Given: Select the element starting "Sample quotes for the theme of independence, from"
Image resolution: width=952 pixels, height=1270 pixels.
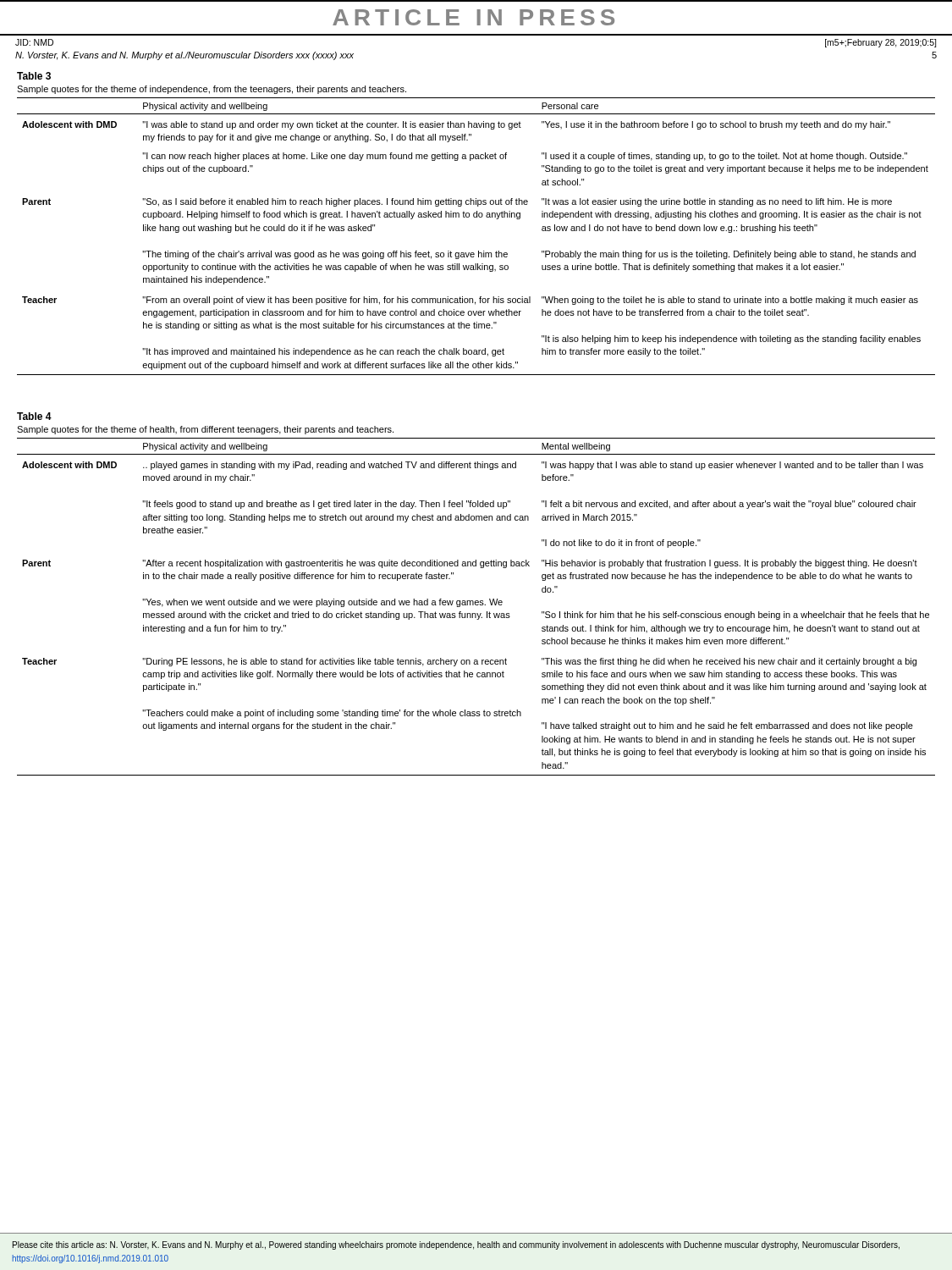Looking at the screenshot, I should [212, 89].
